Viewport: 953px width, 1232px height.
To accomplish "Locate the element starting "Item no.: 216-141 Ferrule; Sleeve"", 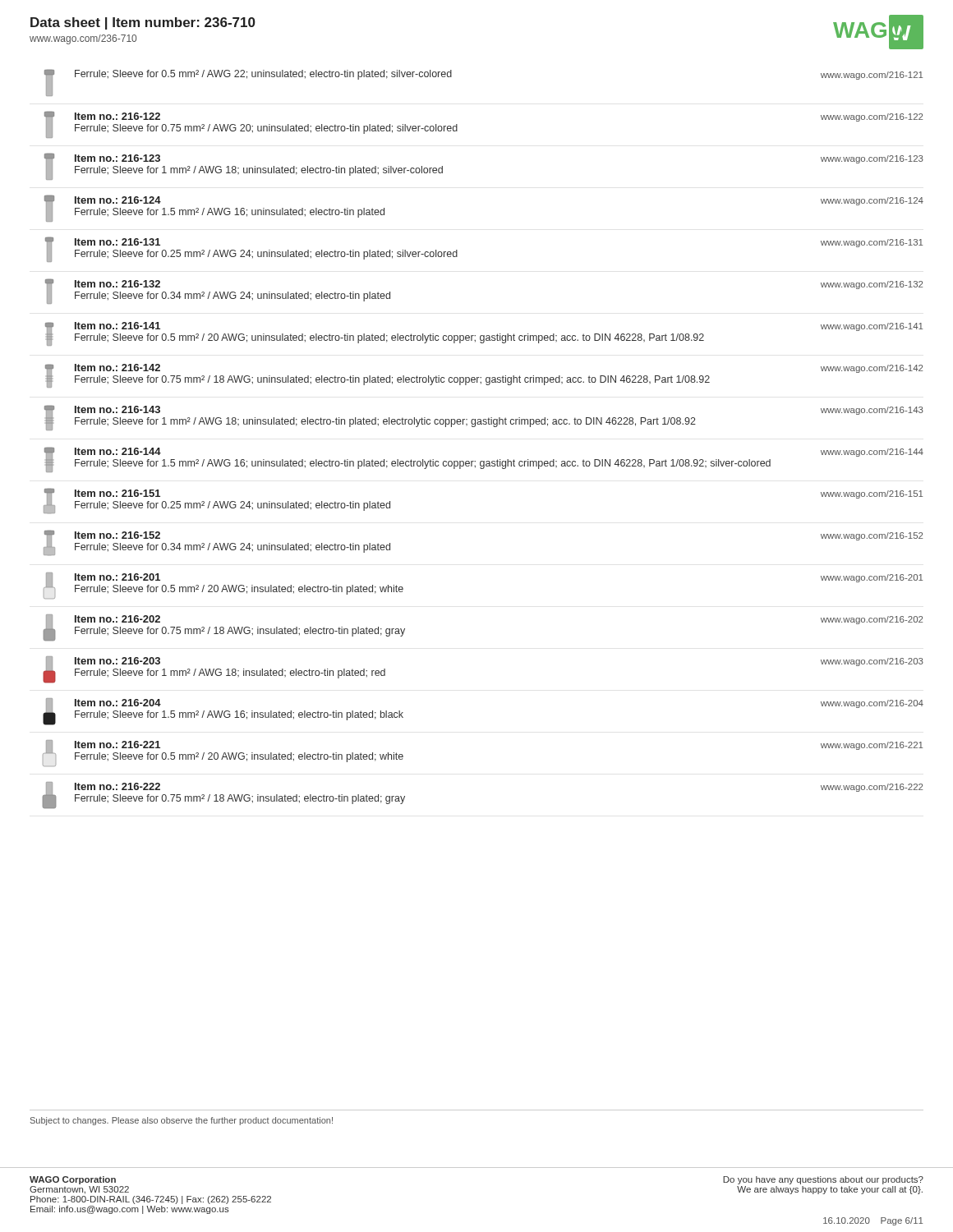I will (x=476, y=334).
